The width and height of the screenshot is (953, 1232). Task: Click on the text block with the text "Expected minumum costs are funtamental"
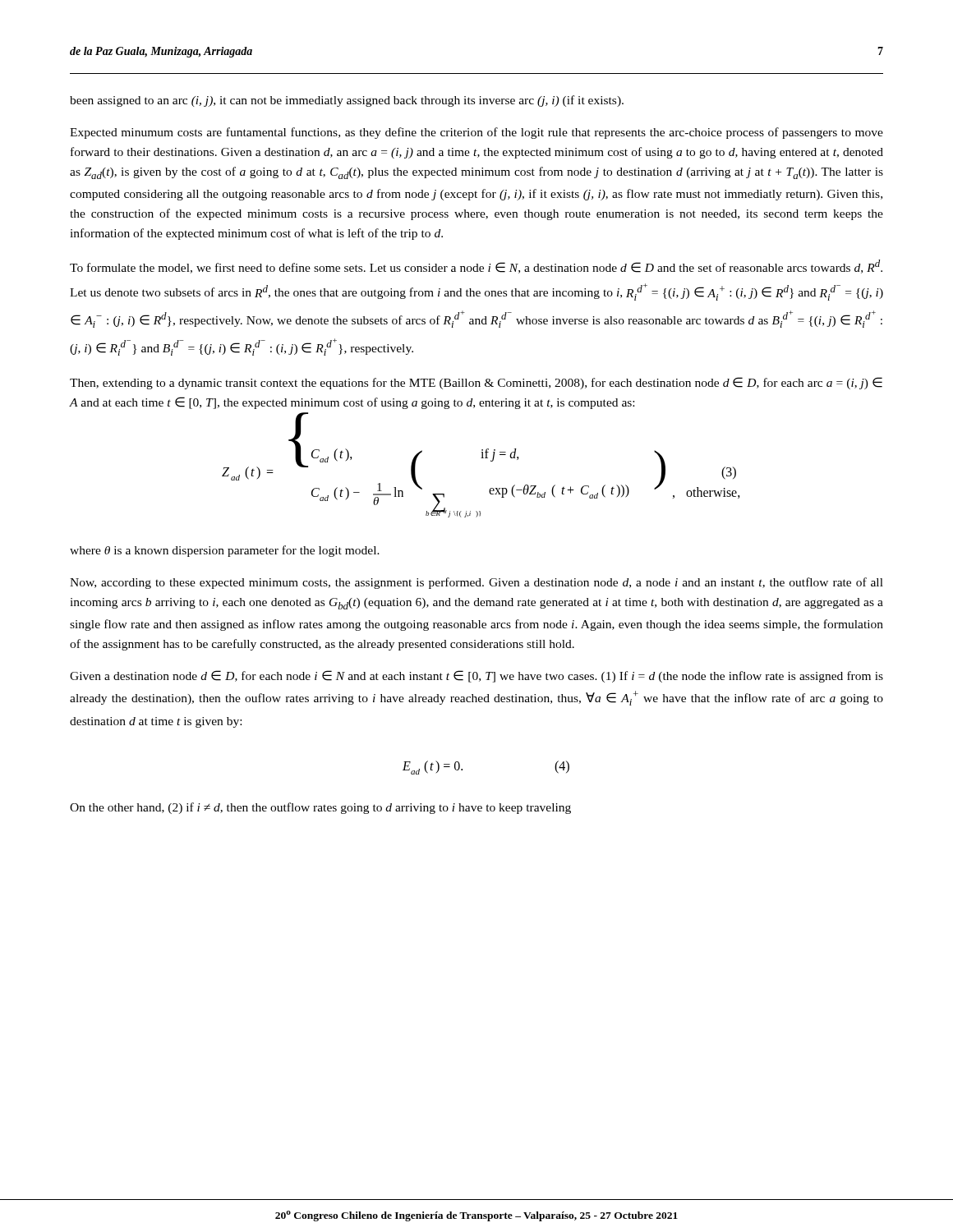[476, 183]
